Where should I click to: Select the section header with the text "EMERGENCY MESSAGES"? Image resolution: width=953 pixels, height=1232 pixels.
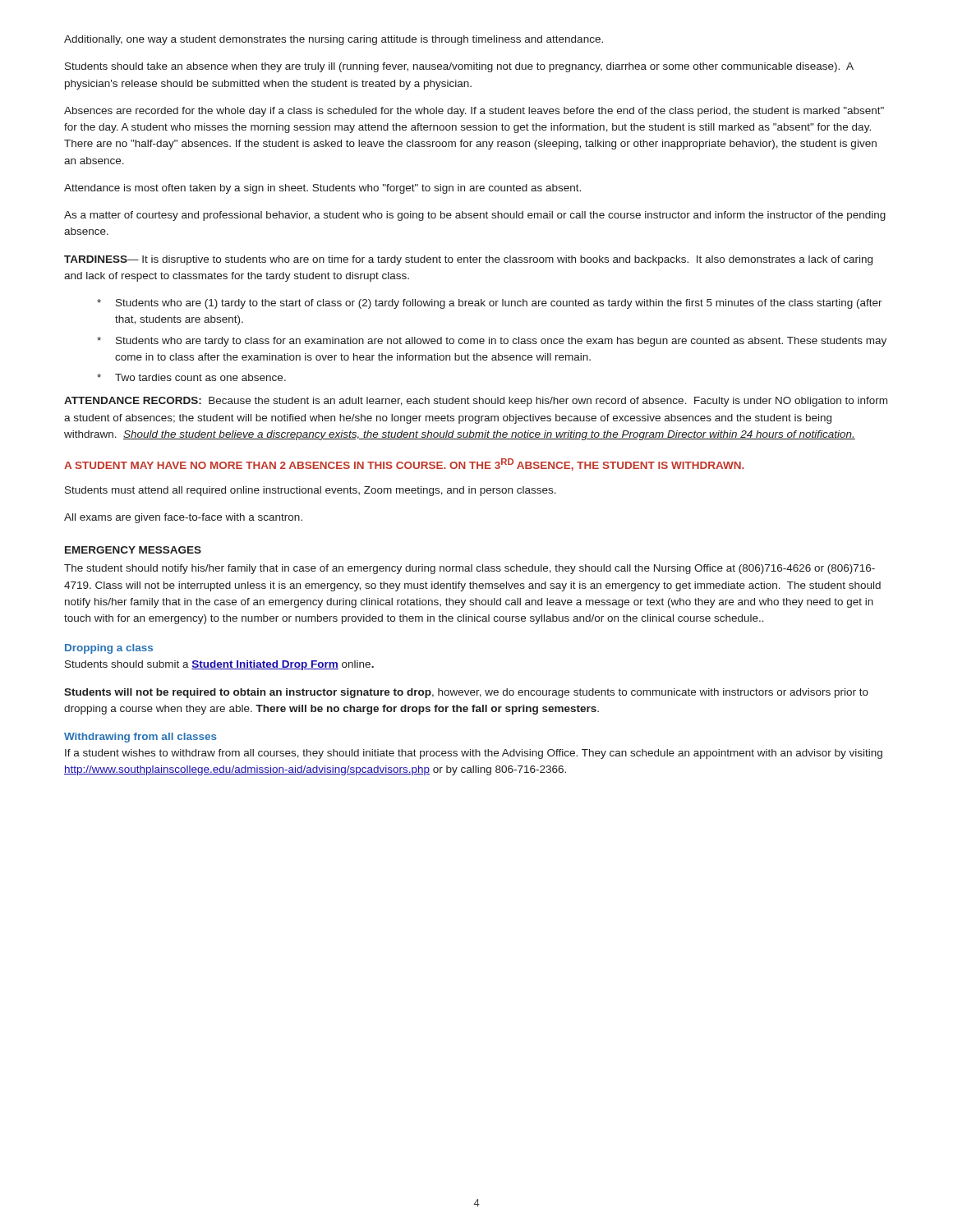pos(133,550)
